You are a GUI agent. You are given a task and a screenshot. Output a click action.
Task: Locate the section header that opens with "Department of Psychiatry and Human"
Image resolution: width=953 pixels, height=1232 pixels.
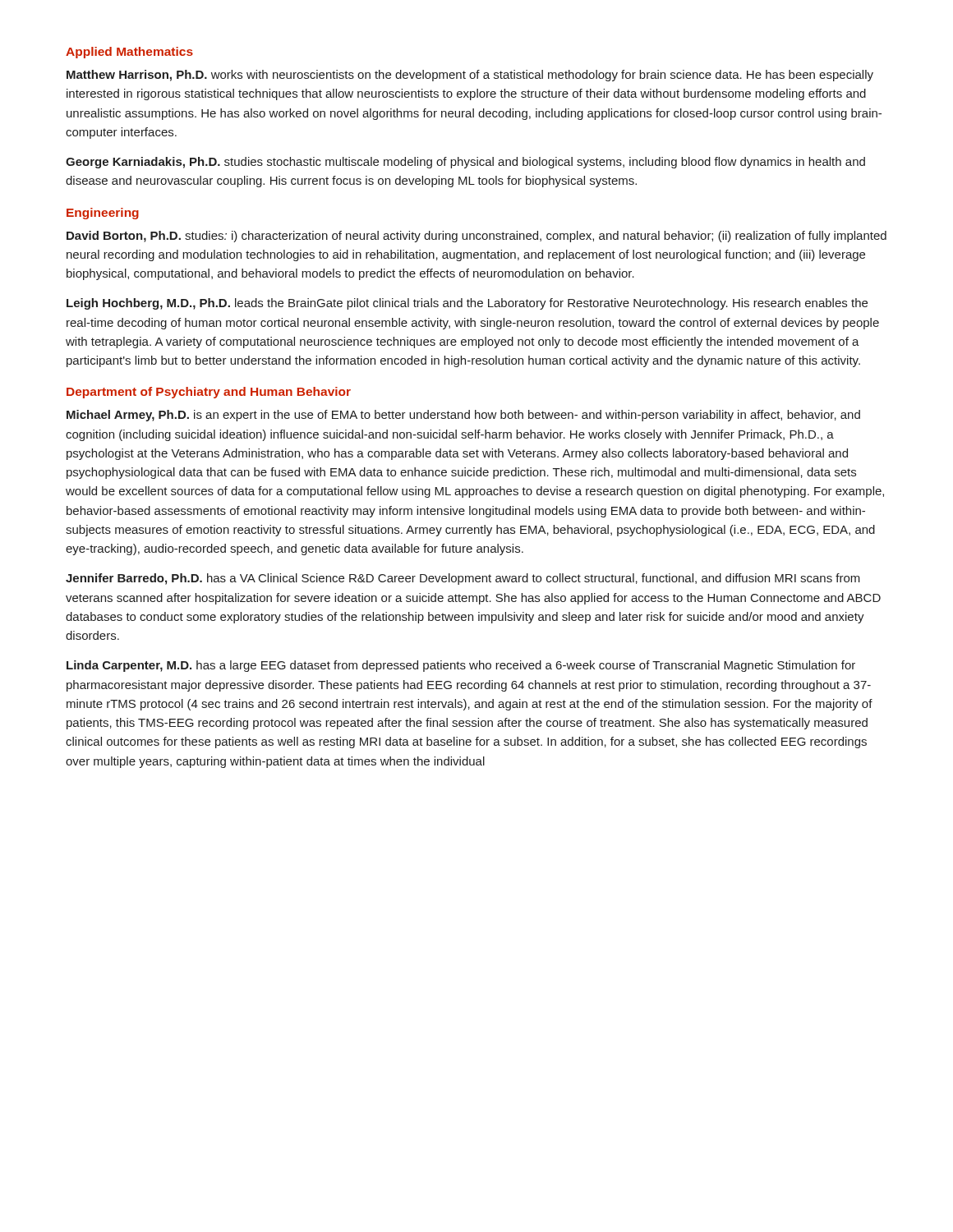coord(208,392)
